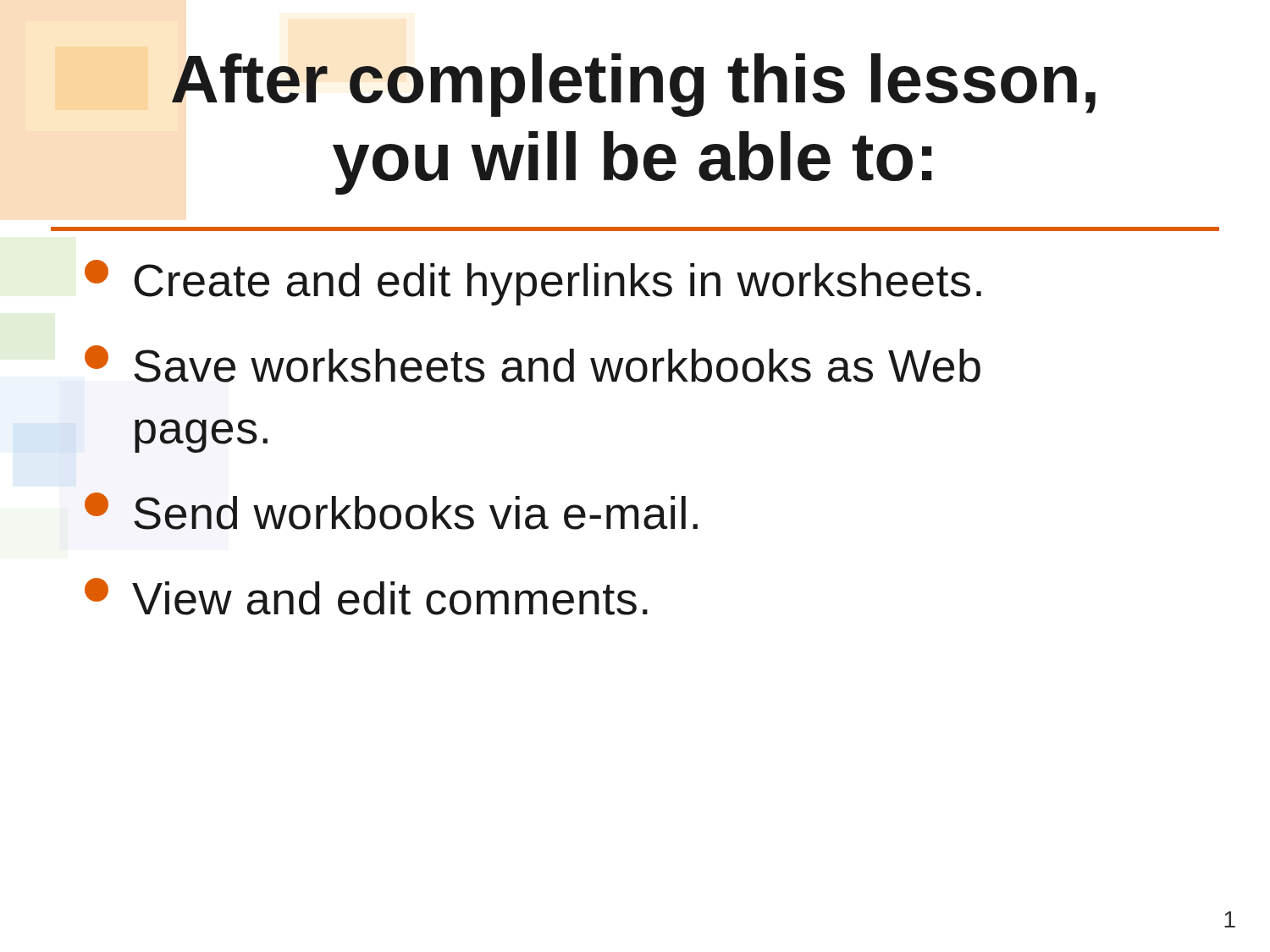This screenshot has width=1270, height=952.
Task: Point to the text block starting "View and edit comments."
Action: coord(368,598)
